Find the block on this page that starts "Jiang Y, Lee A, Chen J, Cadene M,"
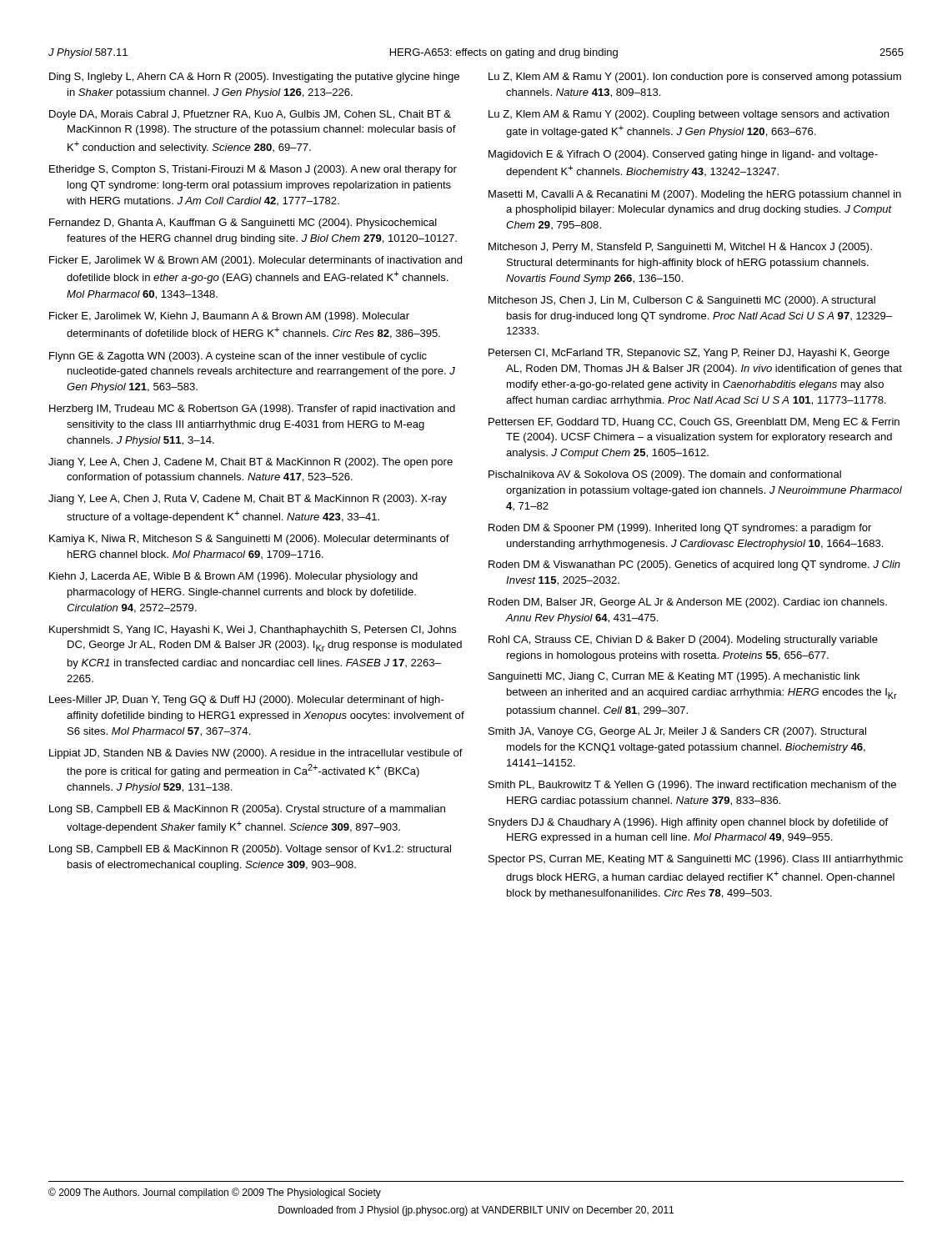This screenshot has height=1251, width=952. point(251,469)
